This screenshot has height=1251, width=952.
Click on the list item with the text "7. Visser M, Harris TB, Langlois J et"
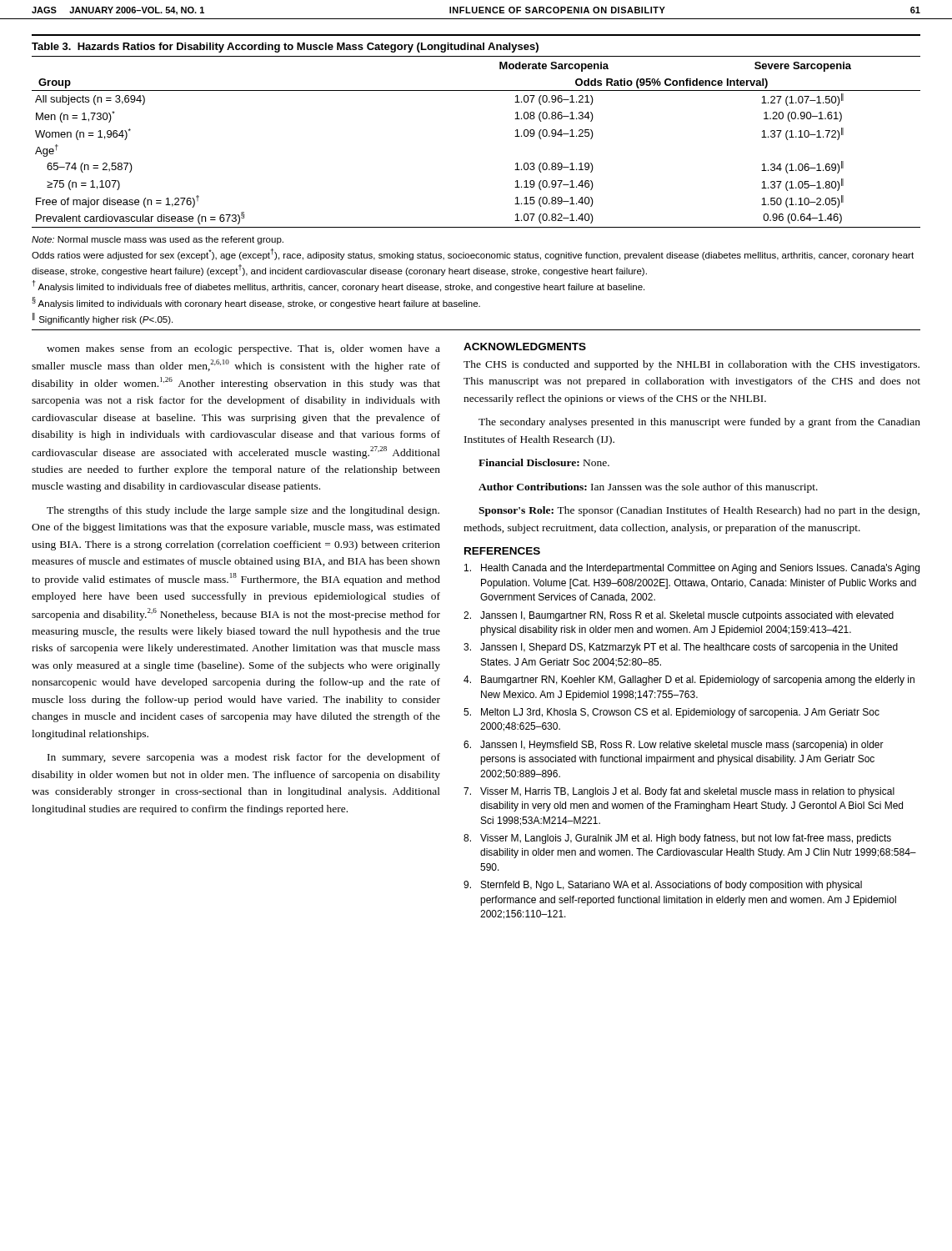pyautogui.click(x=692, y=807)
